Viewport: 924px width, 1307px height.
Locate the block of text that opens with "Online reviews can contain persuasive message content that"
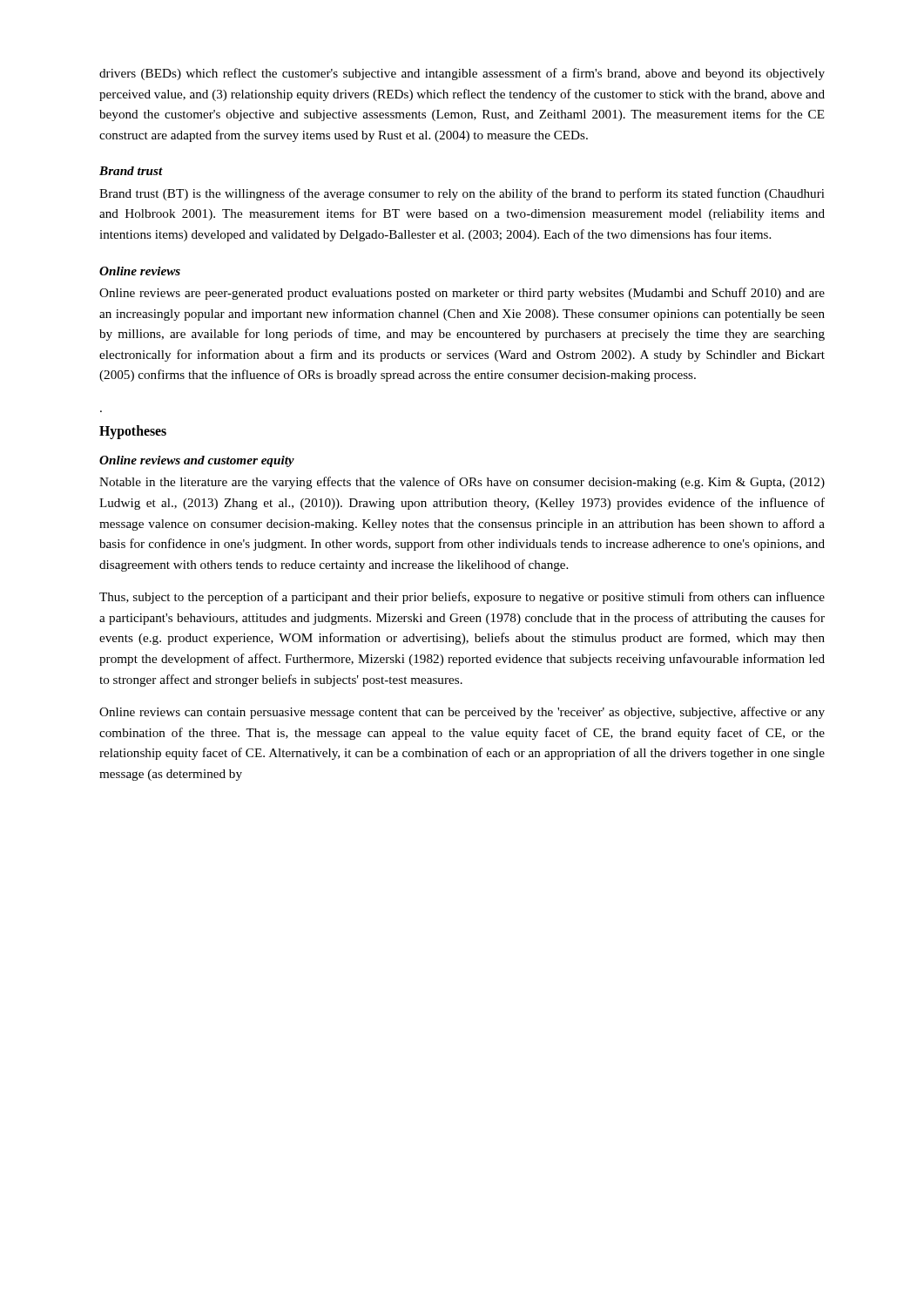pyautogui.click(x=462, y=743)
